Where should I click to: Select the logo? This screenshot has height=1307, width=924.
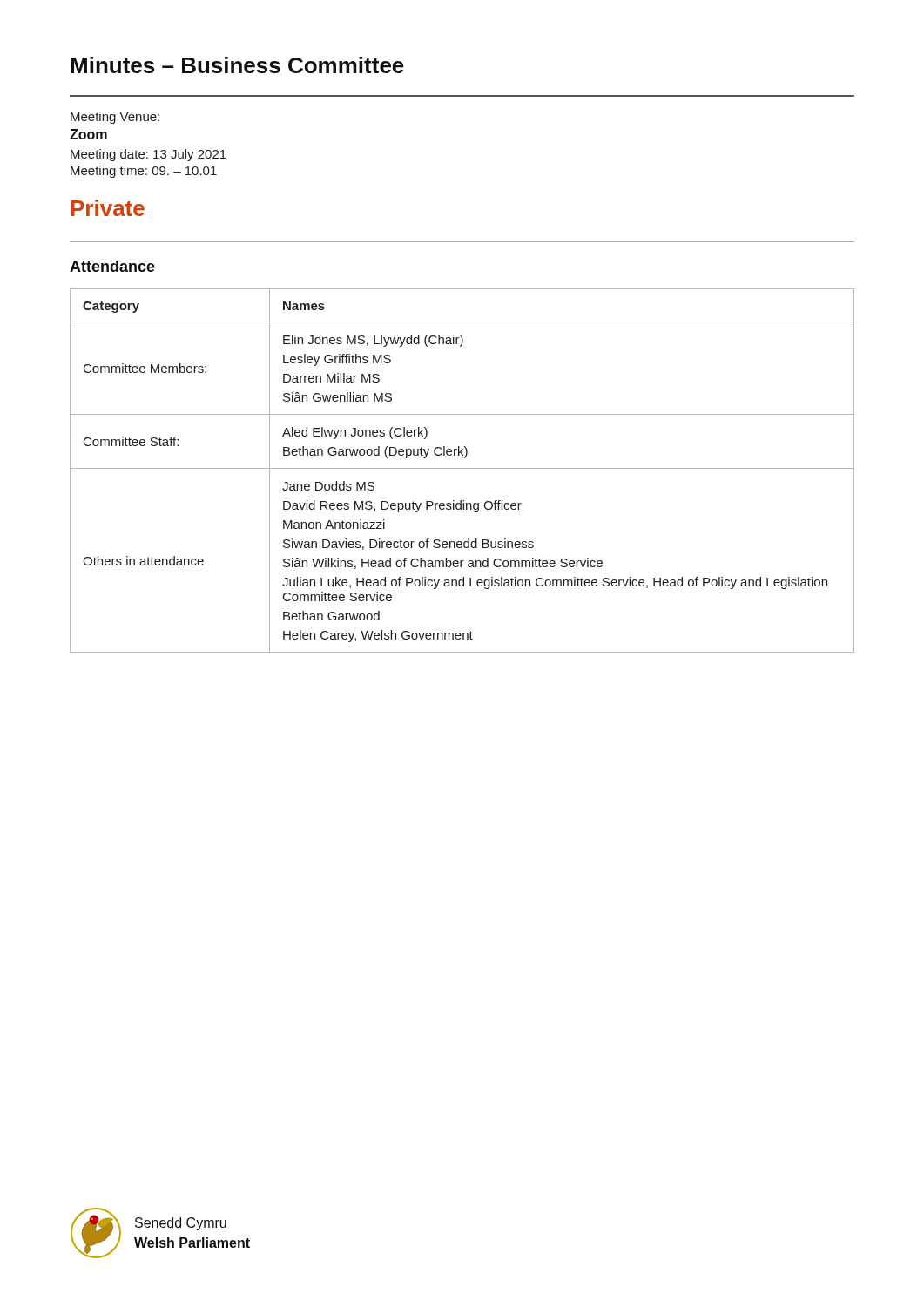tap(160, 1233)
